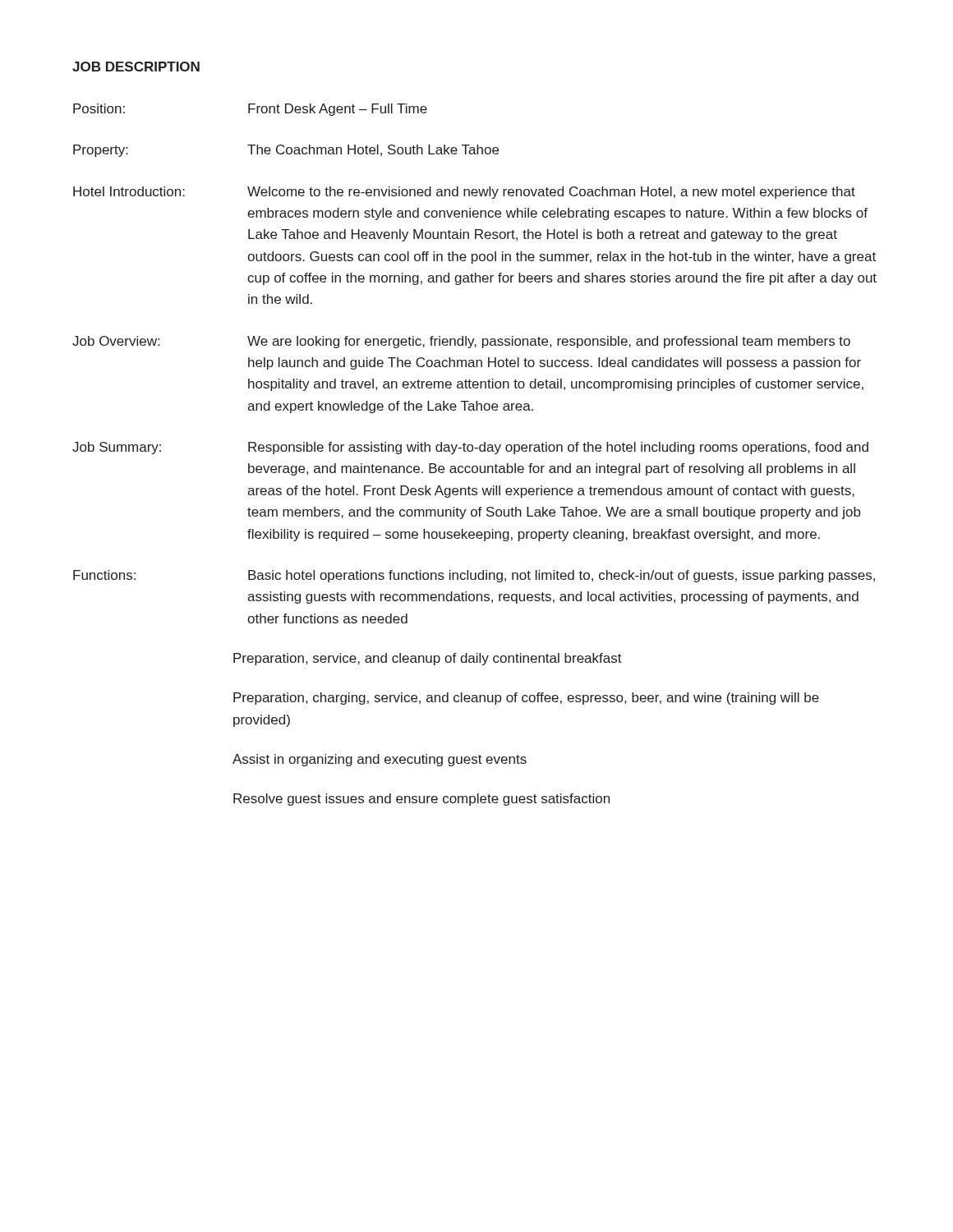Locate the text block containing "Preparation, service, and cleanup of"
The width and height of the screenshot is (953, 1232).
pyautogui.click(x=476, y=659)
